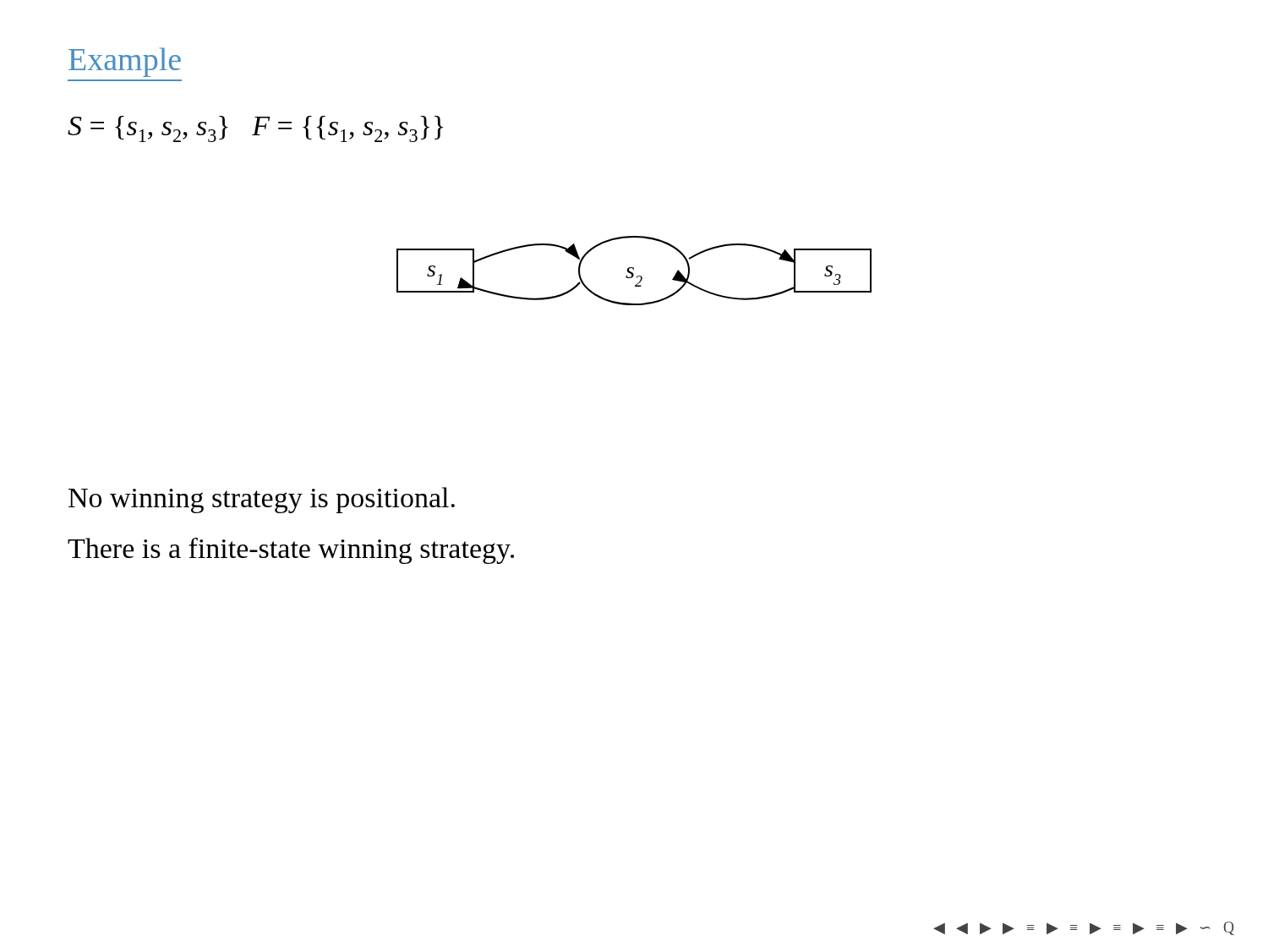Click the formula that begins "S = {s1, s2,"
This screenshot has width=1268, height=952.
pos(257,128)
